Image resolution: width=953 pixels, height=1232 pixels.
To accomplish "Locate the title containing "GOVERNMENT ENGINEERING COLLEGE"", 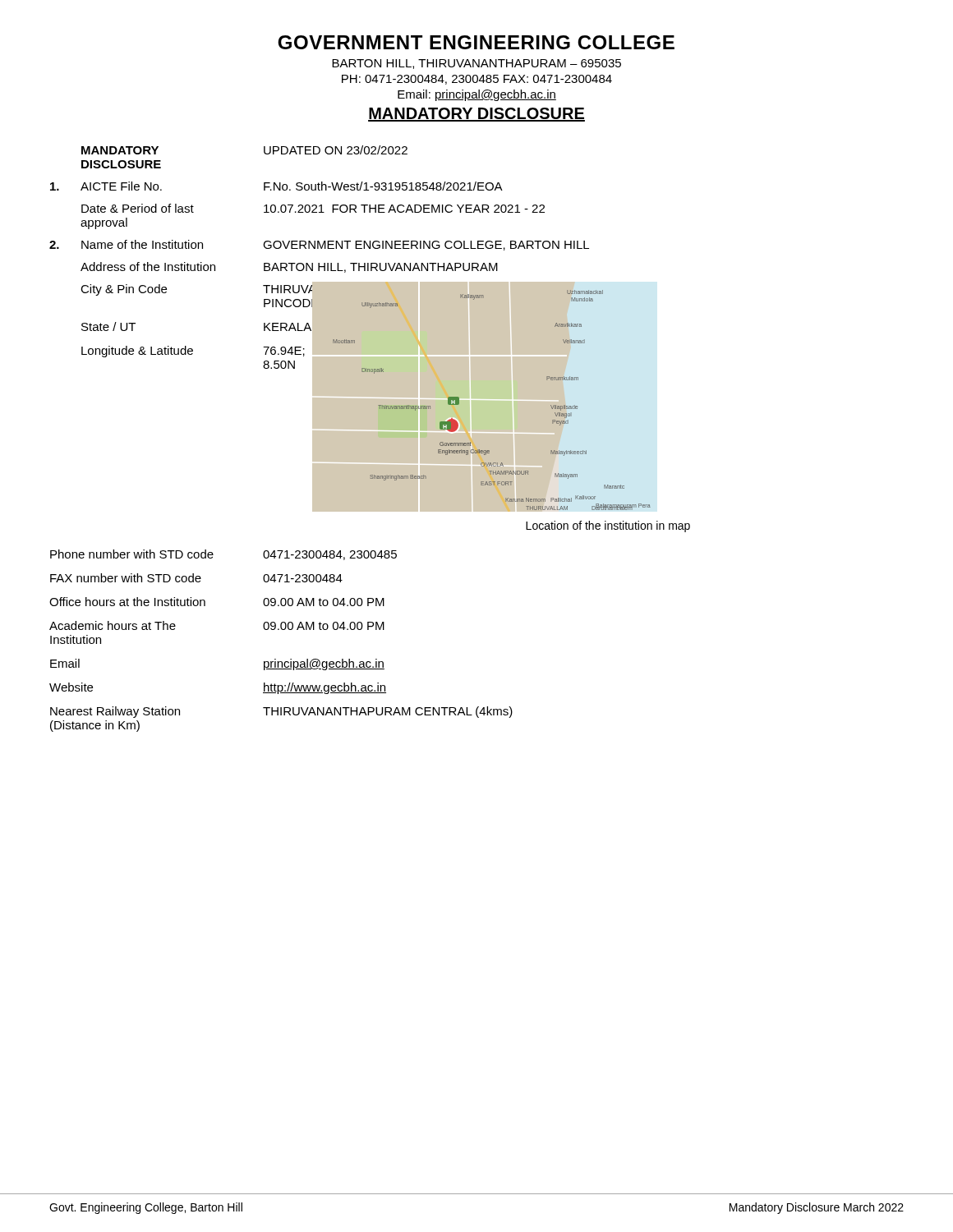I will [x=476, y=42].
